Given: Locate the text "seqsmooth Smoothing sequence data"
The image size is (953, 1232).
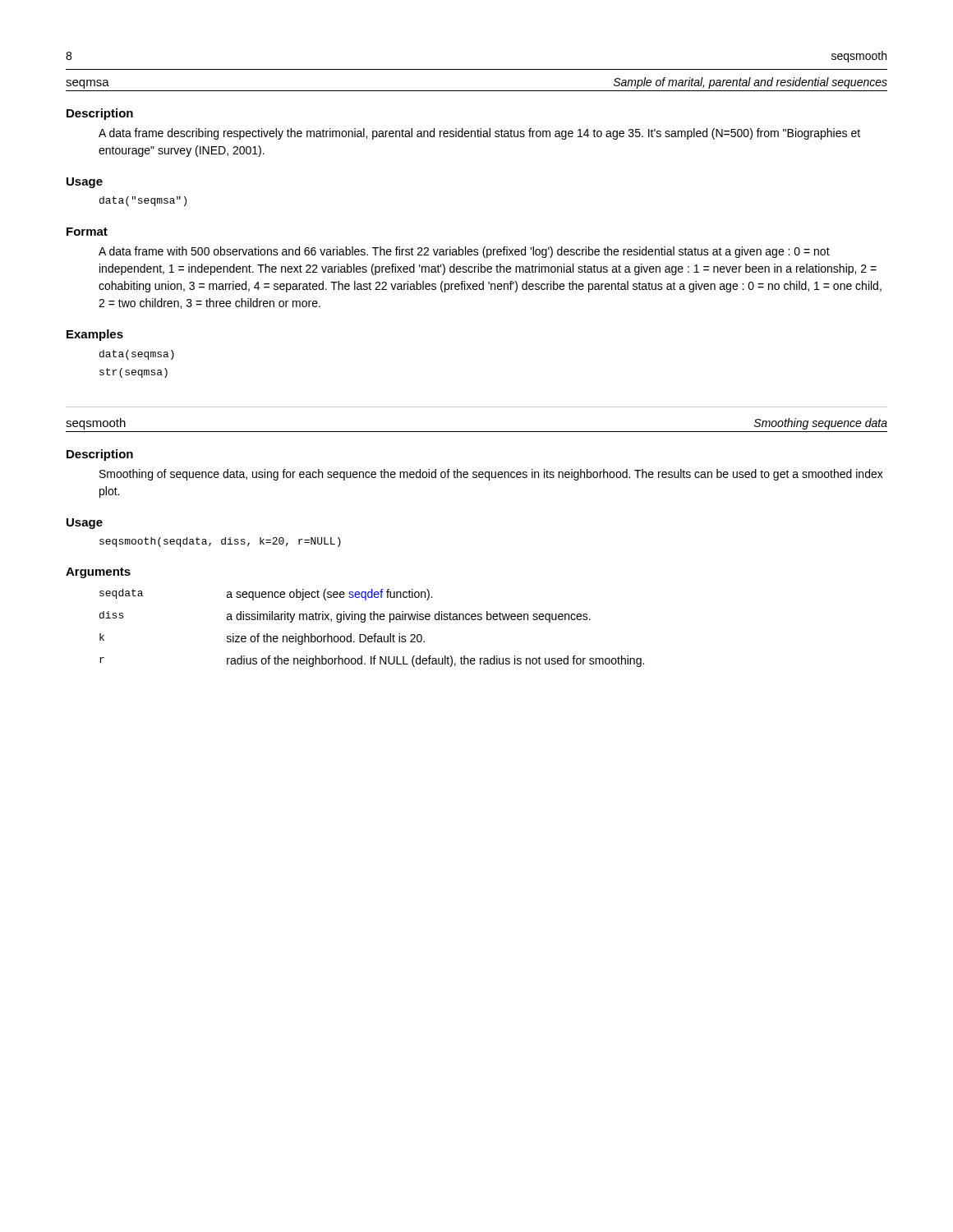Looking at the screenshot, I should coord(476,422).
